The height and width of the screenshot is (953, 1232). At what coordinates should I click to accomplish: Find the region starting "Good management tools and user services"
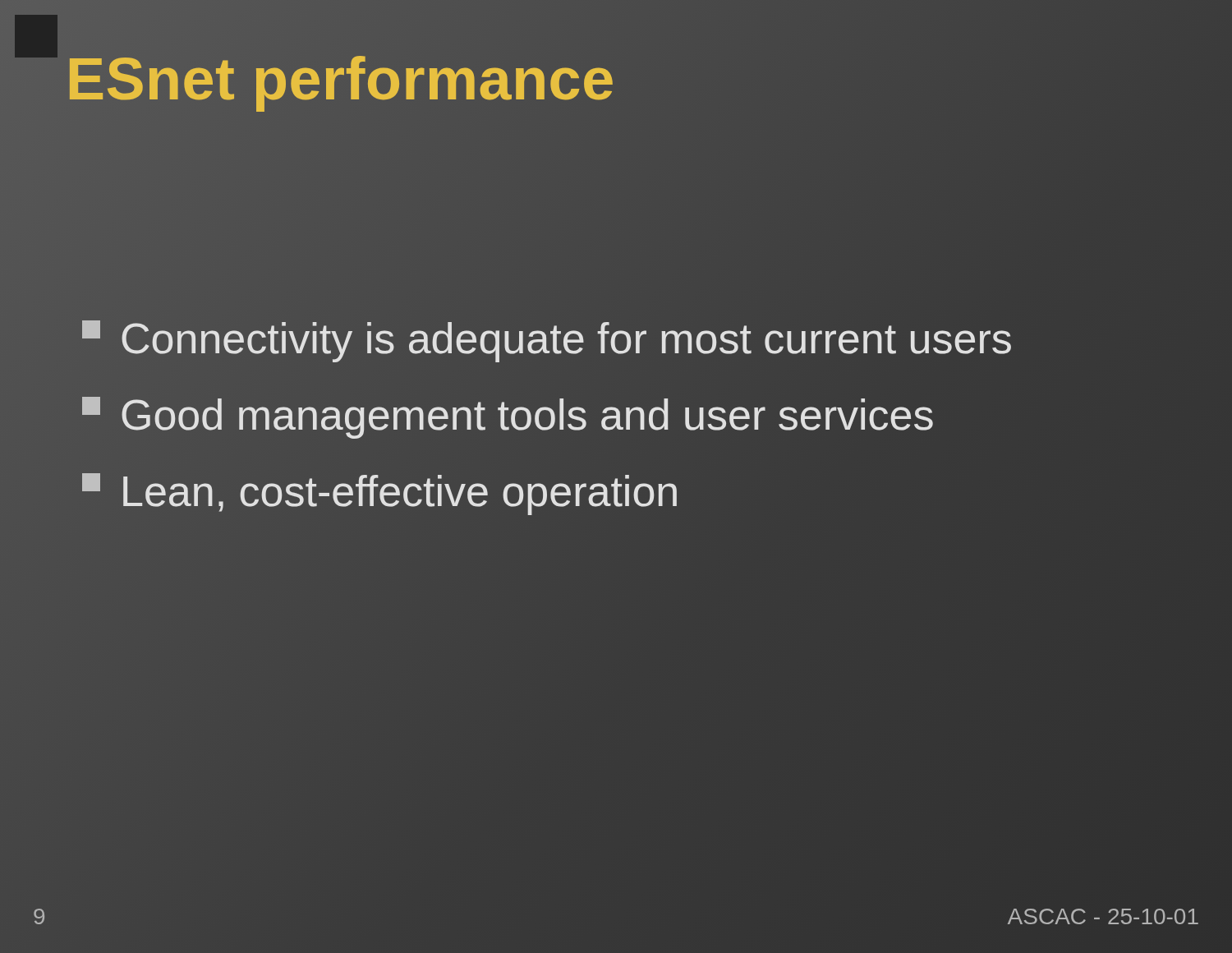pyautogui.click(x=508, y=415)
